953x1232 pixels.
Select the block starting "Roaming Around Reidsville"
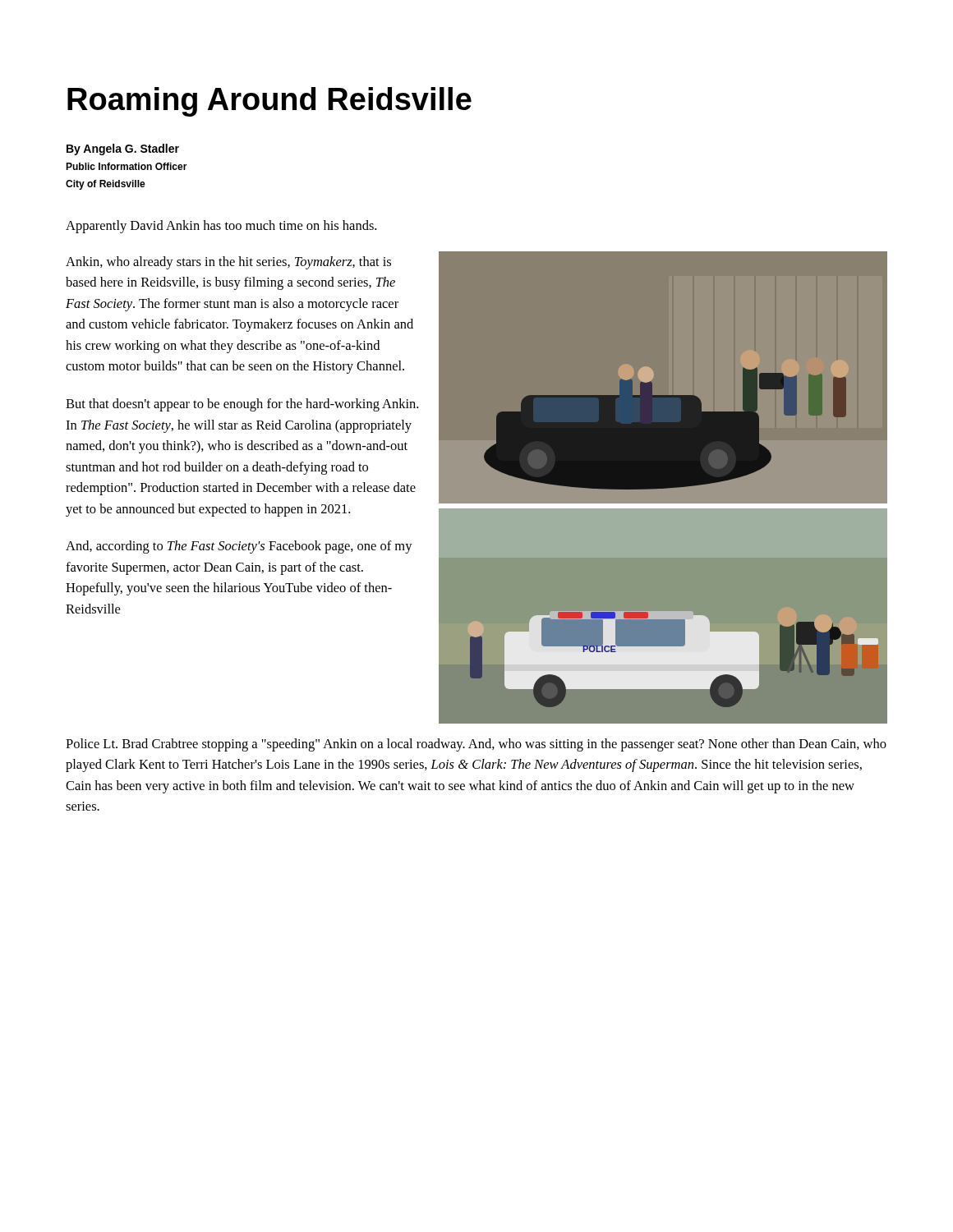269,99
